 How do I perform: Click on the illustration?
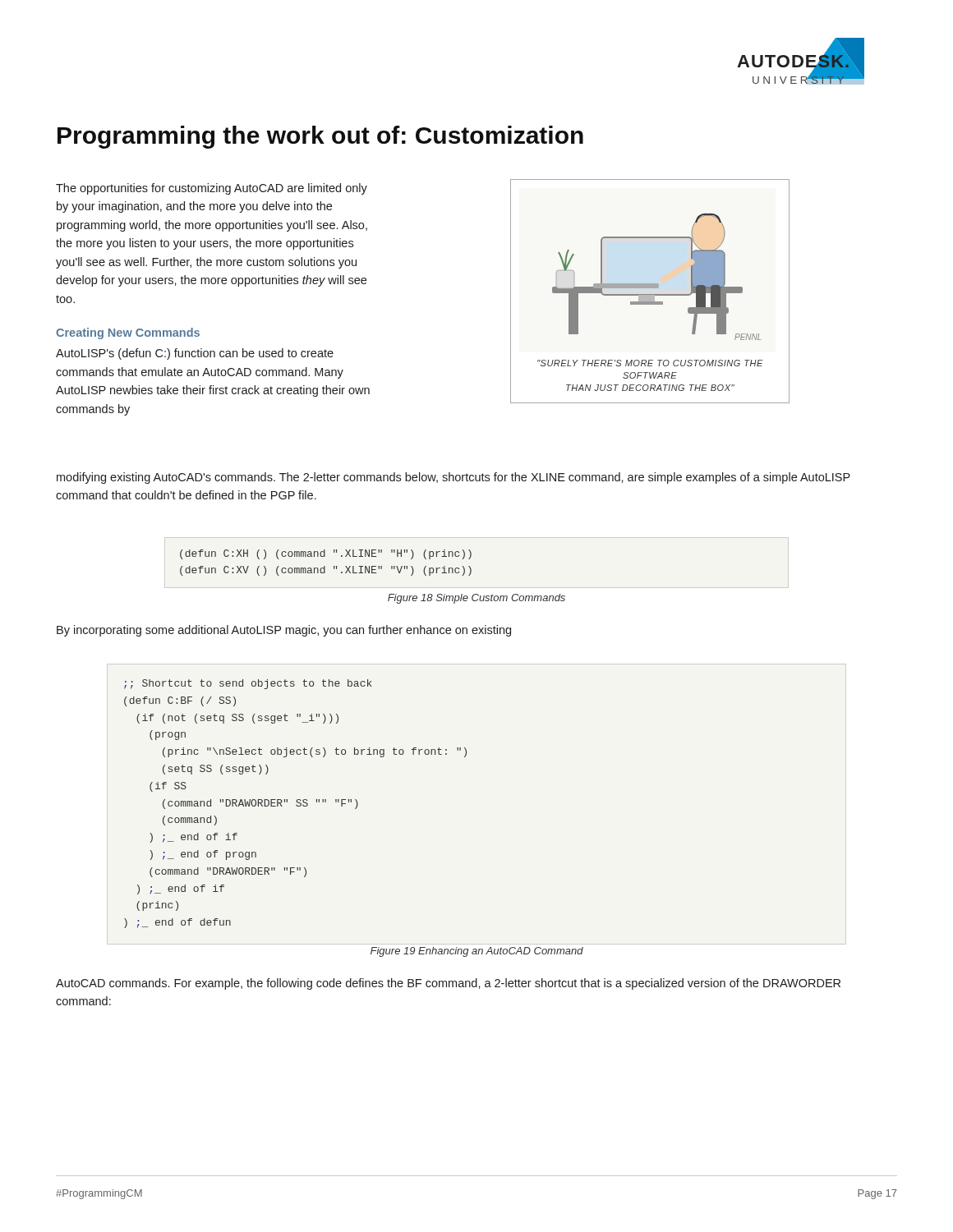click(650, 291)
